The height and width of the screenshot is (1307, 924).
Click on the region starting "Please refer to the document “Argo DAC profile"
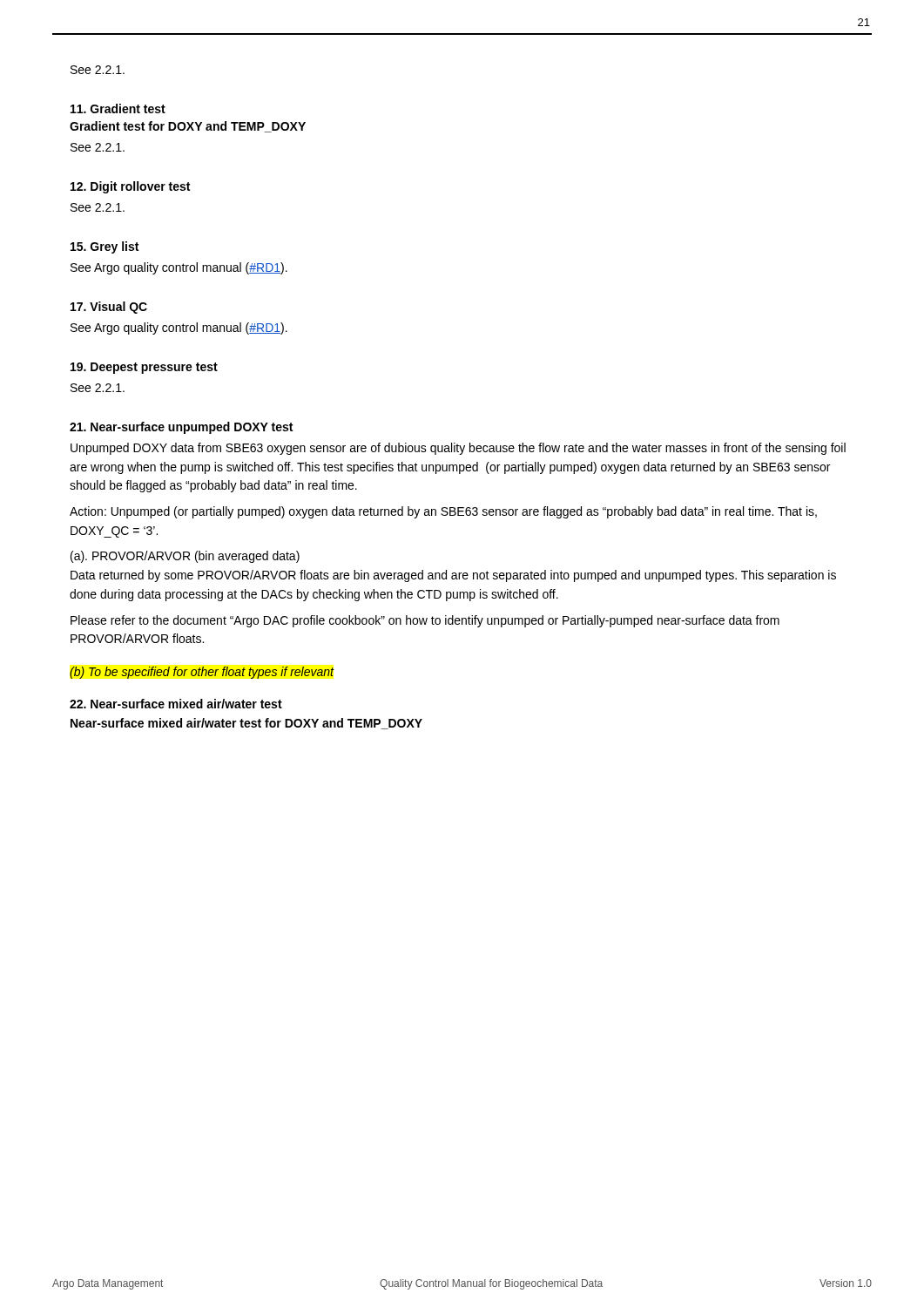click(x=462, y=630)
